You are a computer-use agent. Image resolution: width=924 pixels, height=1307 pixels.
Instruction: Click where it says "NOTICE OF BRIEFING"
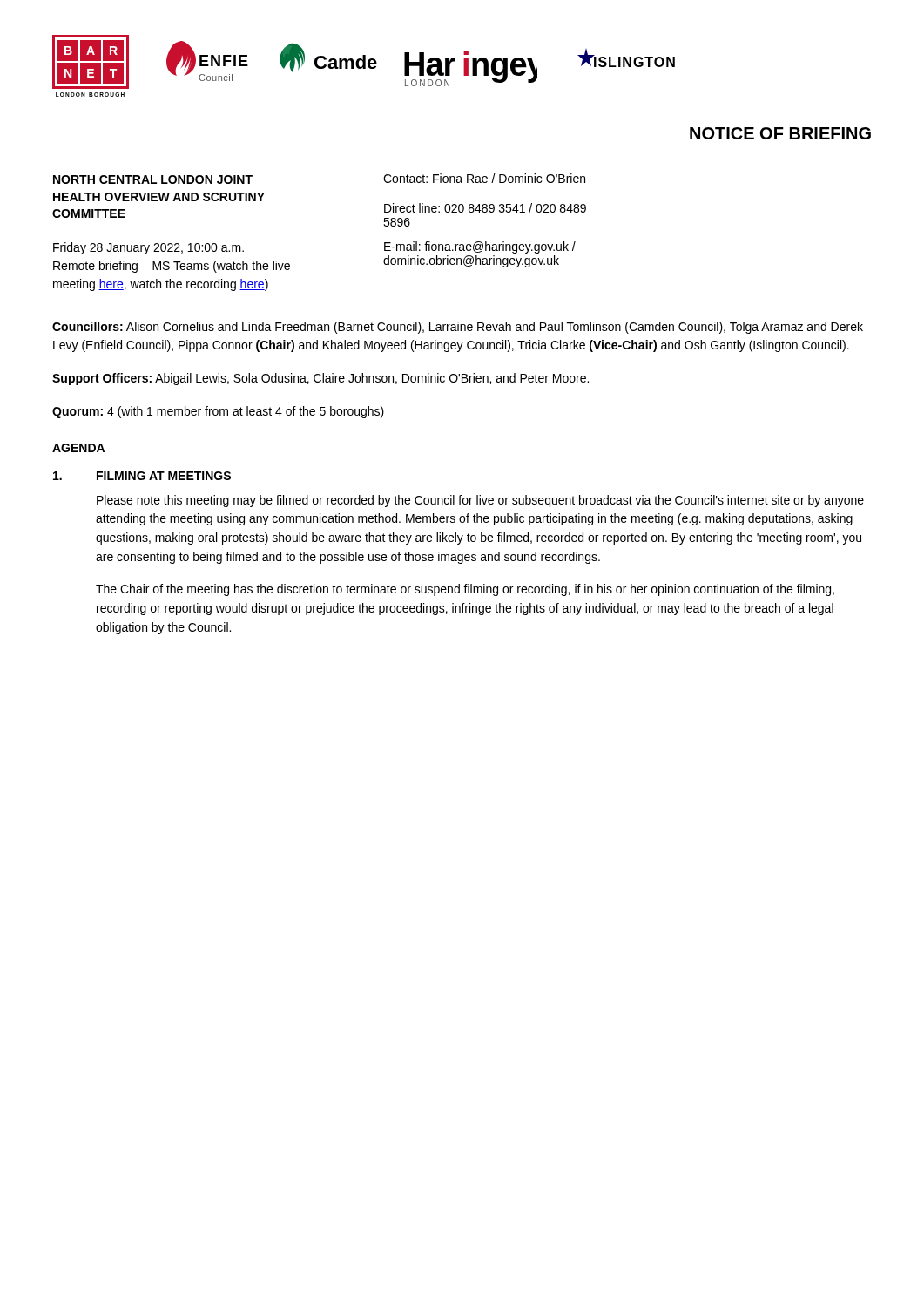pyautogui.click(x=780, y=133)
